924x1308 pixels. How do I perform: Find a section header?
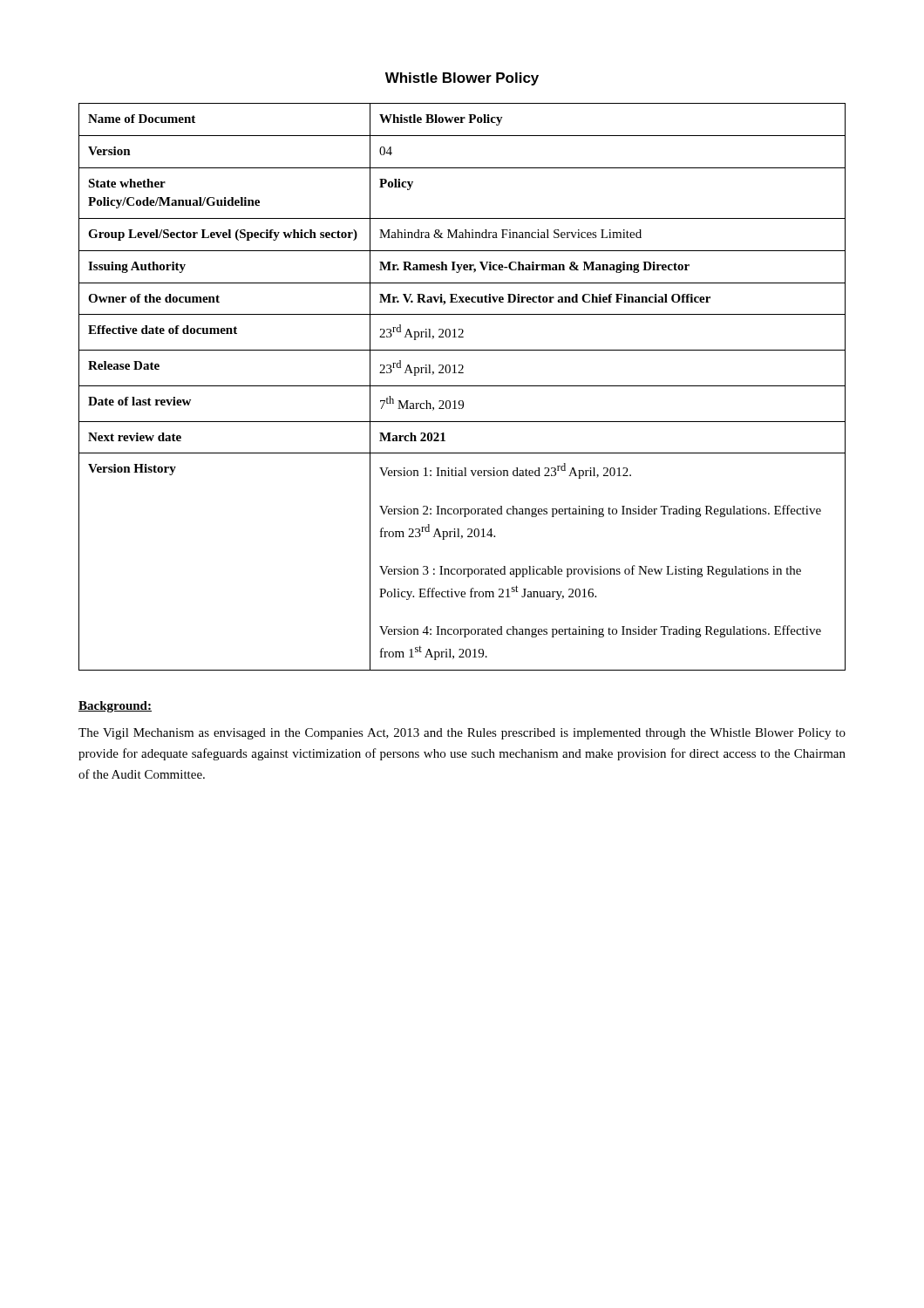(115, 705)
